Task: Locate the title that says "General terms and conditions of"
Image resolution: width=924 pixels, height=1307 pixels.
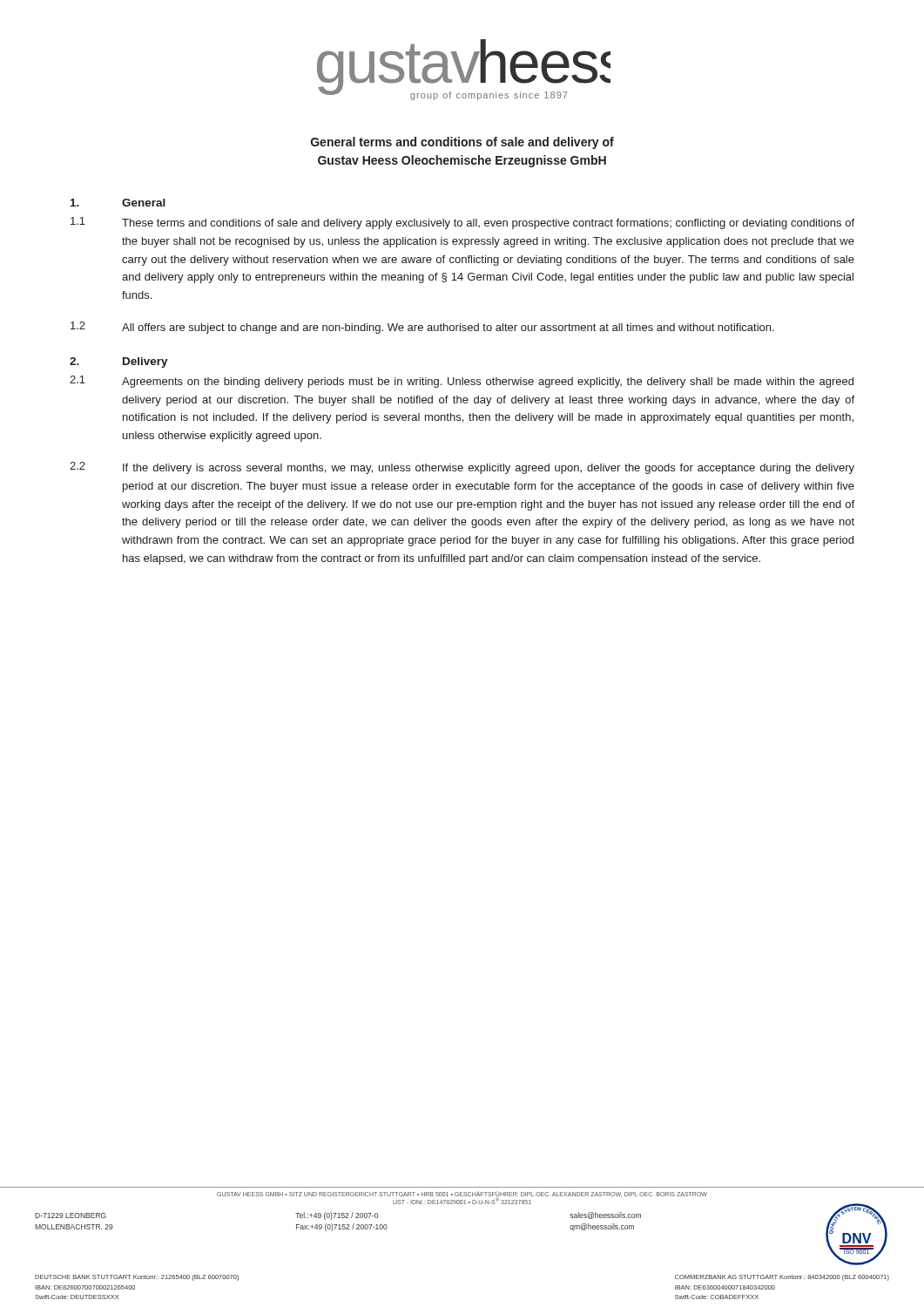Action: [462, 151]
